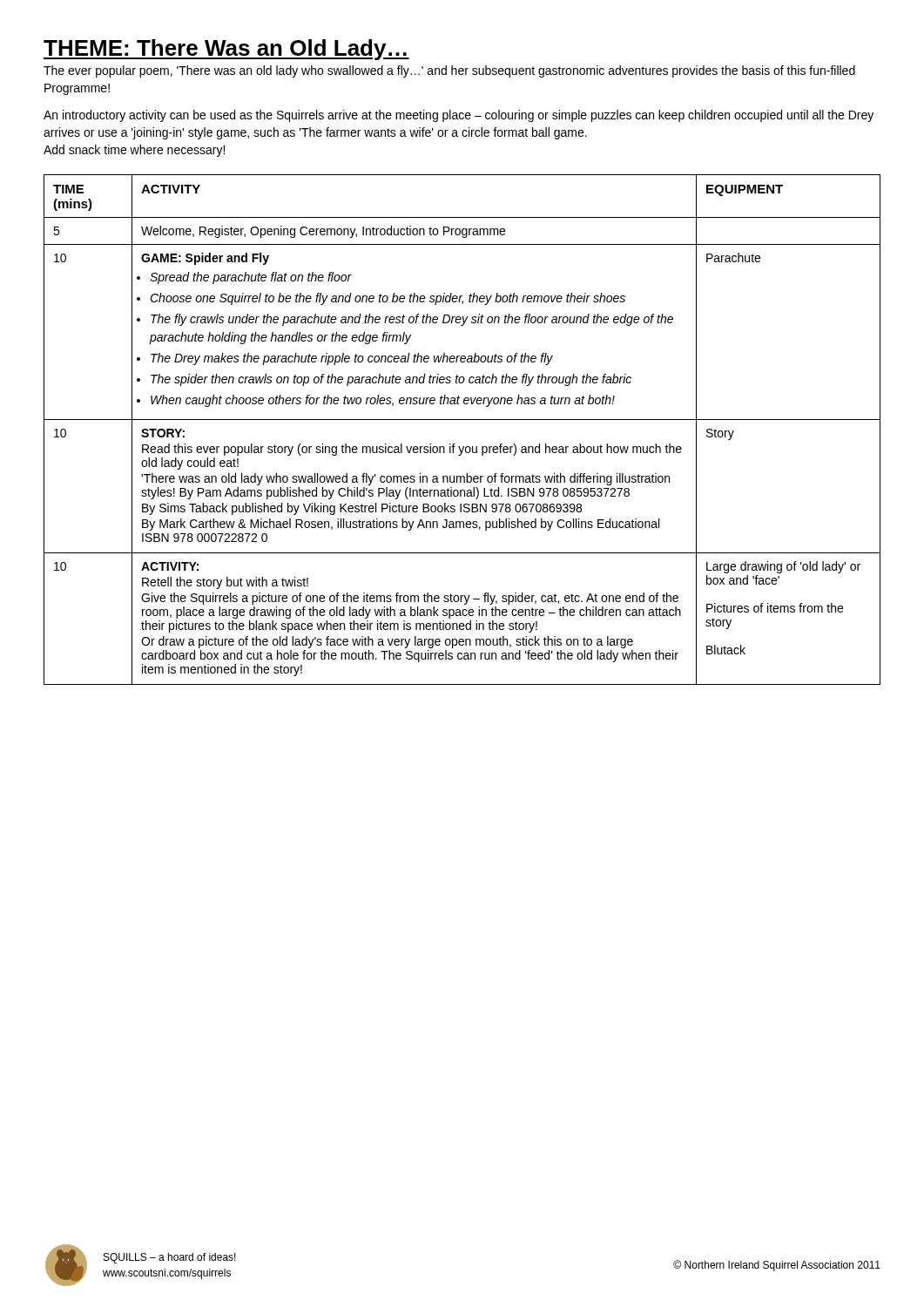Locate the text block that reads "The ever popular poem, 'There was an"
The height and width of the screenshot is (1307, 924).
click(x=449, y=79)
